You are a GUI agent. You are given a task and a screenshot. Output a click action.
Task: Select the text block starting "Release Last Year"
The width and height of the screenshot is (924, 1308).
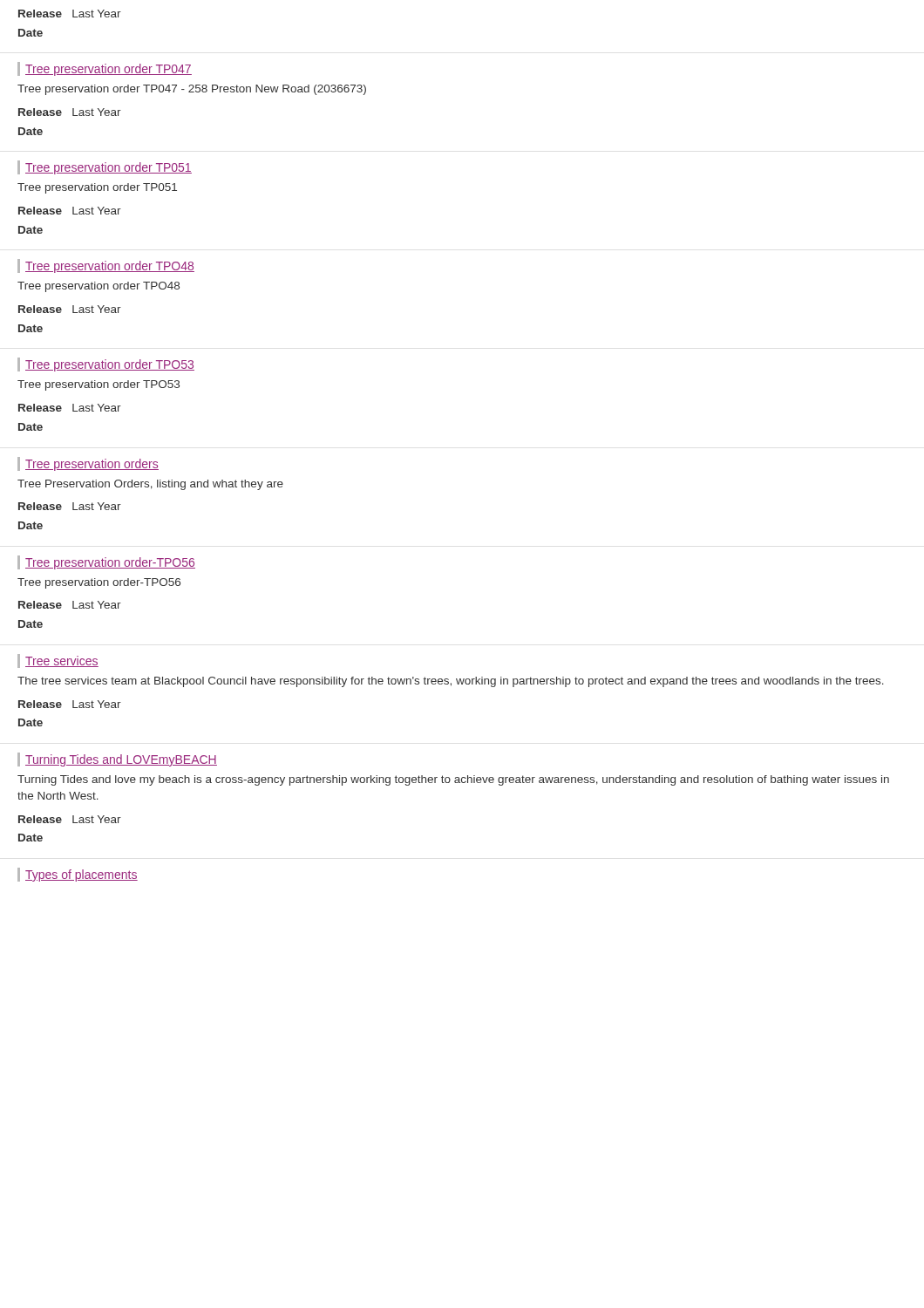pyautogui.click(x=70, y=14)
